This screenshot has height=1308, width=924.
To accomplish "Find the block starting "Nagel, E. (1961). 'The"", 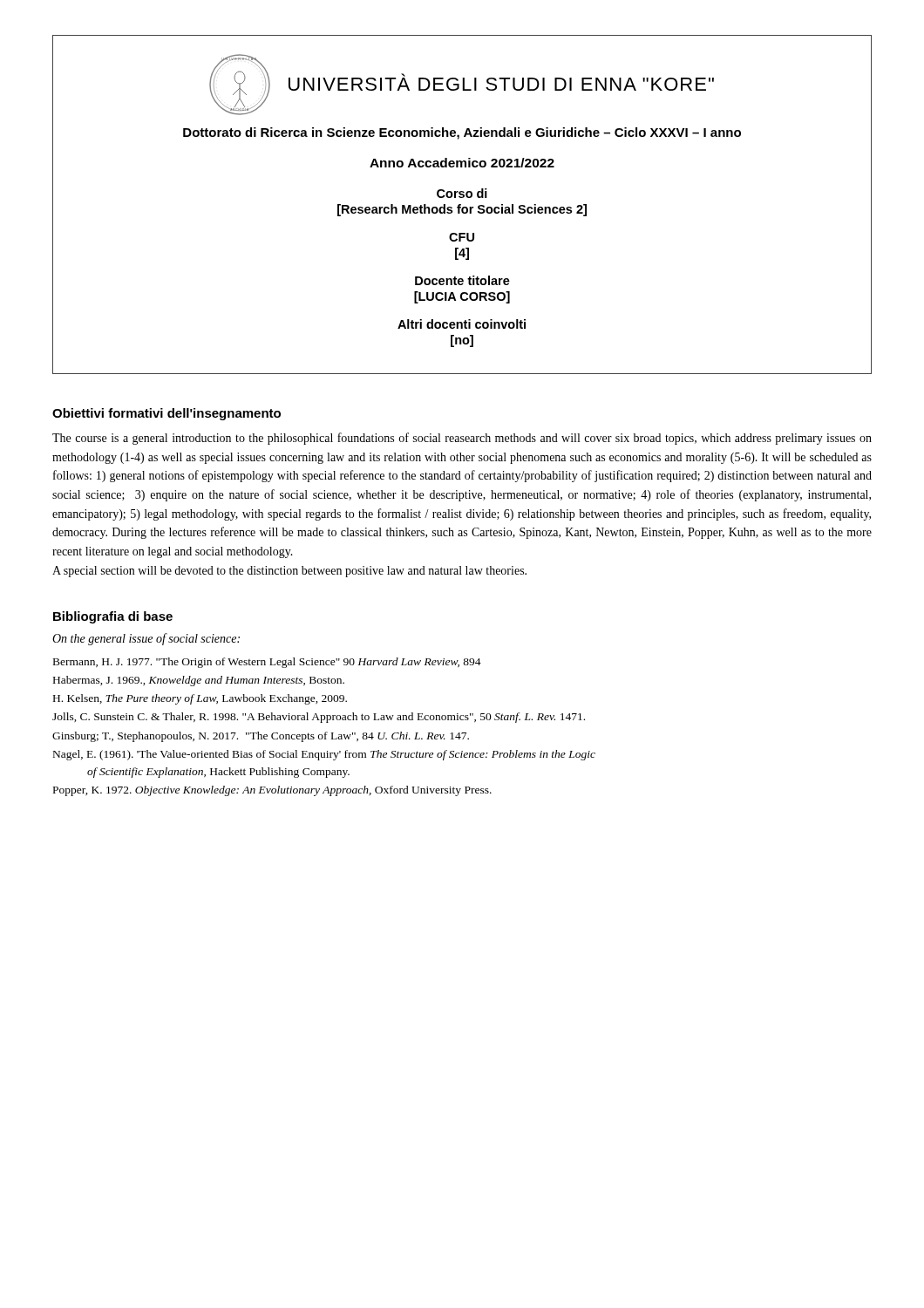I will tap(324, 764).
